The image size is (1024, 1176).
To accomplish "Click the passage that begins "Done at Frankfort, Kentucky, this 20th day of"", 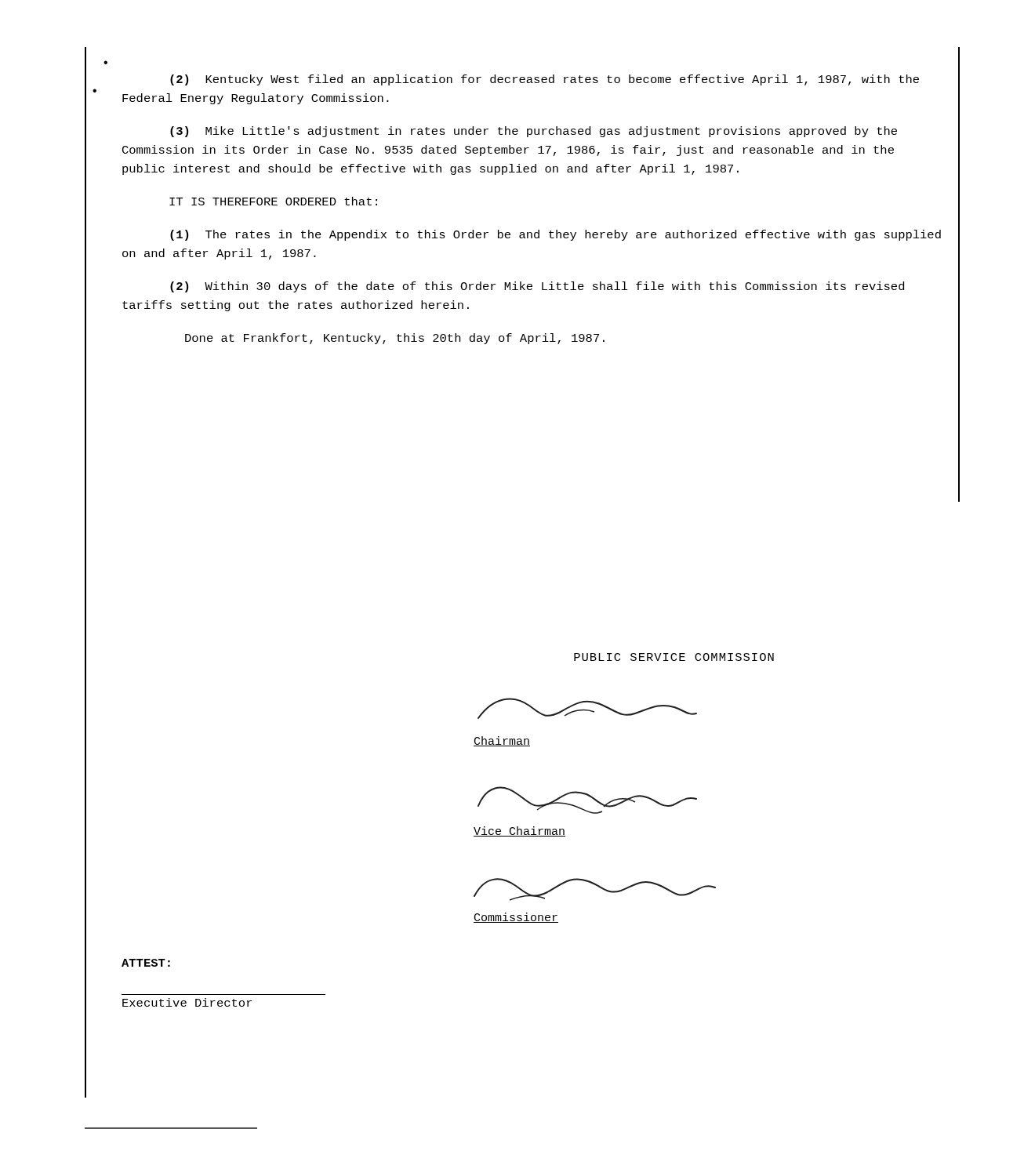I will click(396, 339).
